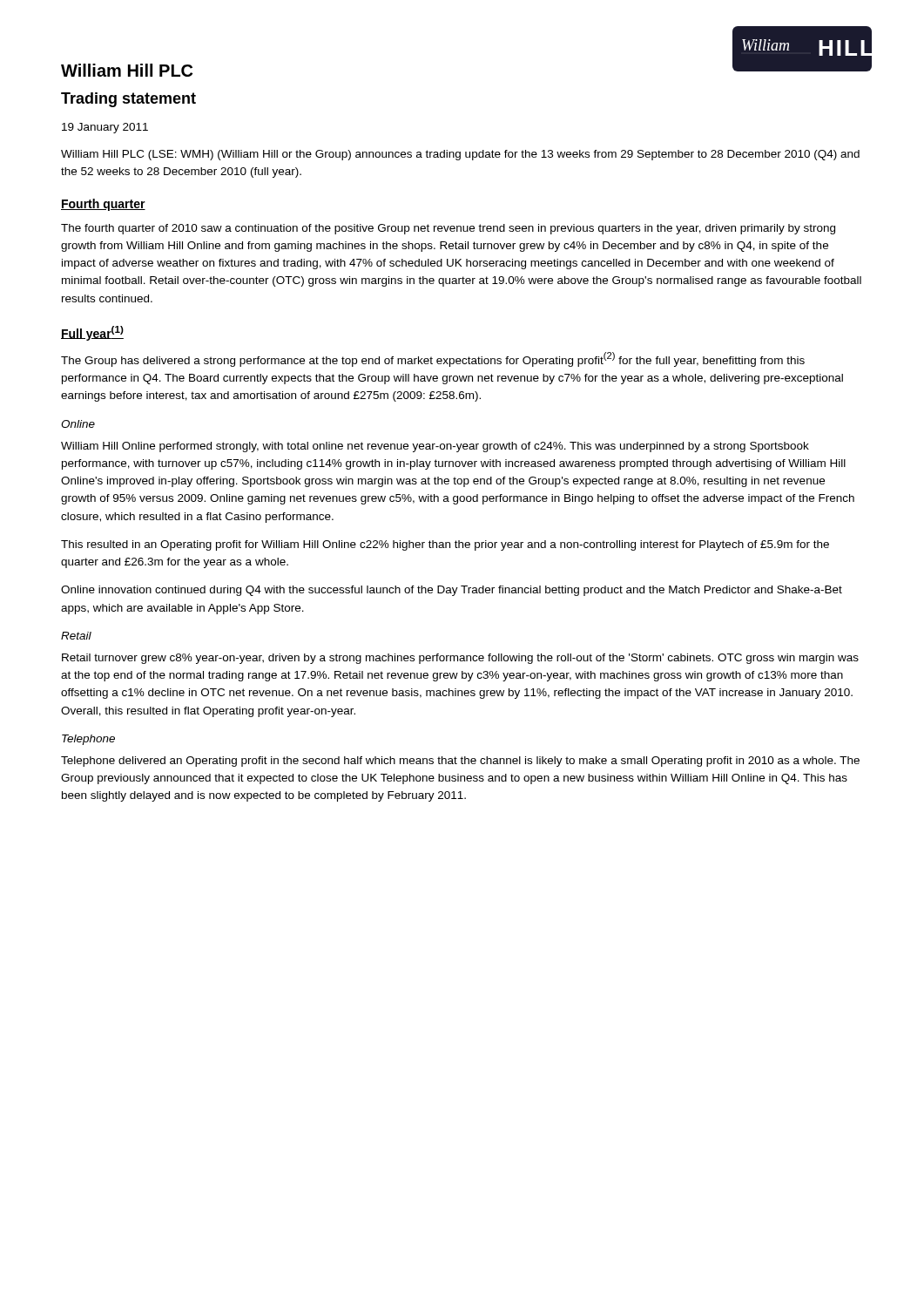Point to the block starting "19 January 2011"
924x1307 pixels.
[105, 127]
